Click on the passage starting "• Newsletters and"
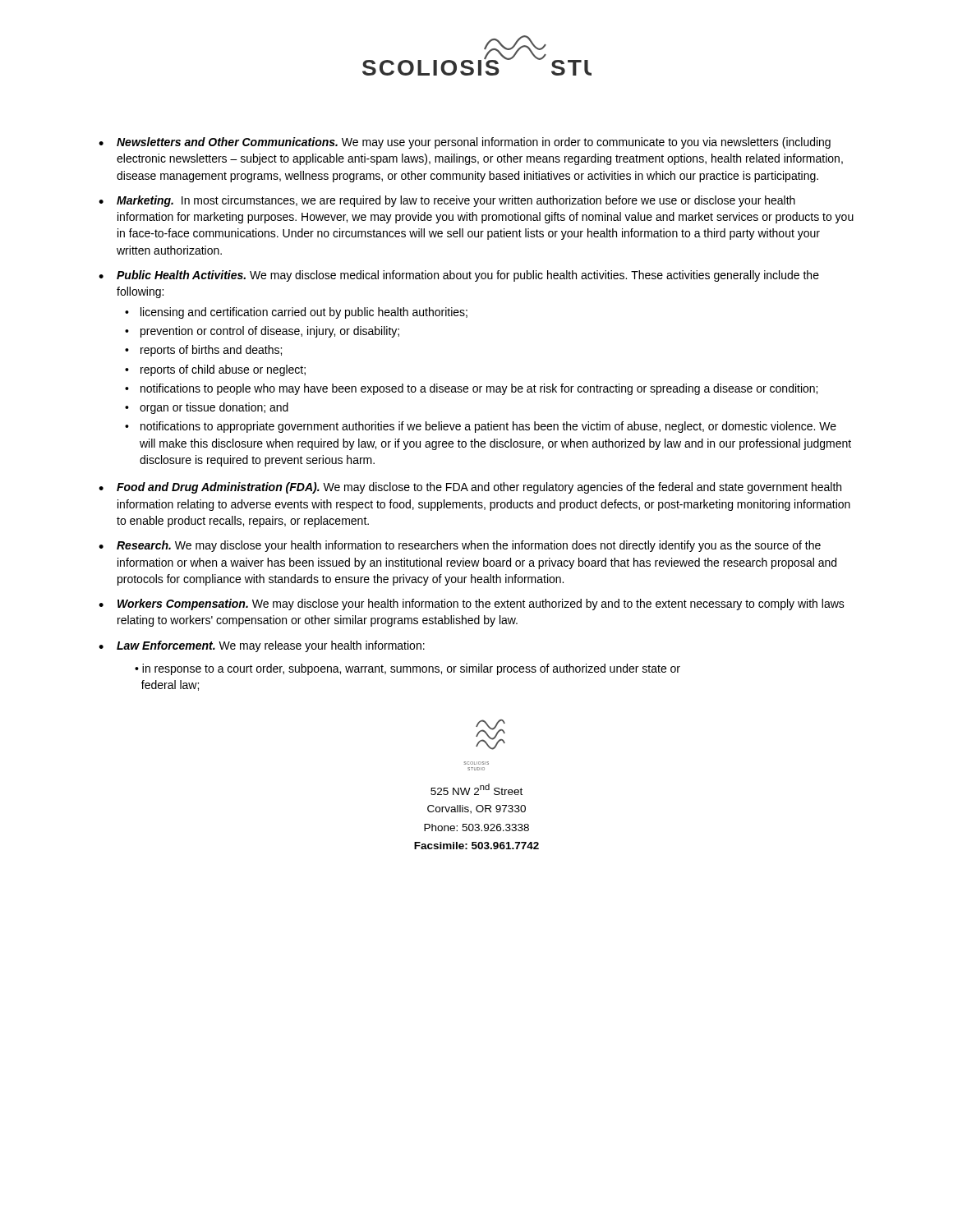The image size is (953, 1232). (x=476, y=159)
